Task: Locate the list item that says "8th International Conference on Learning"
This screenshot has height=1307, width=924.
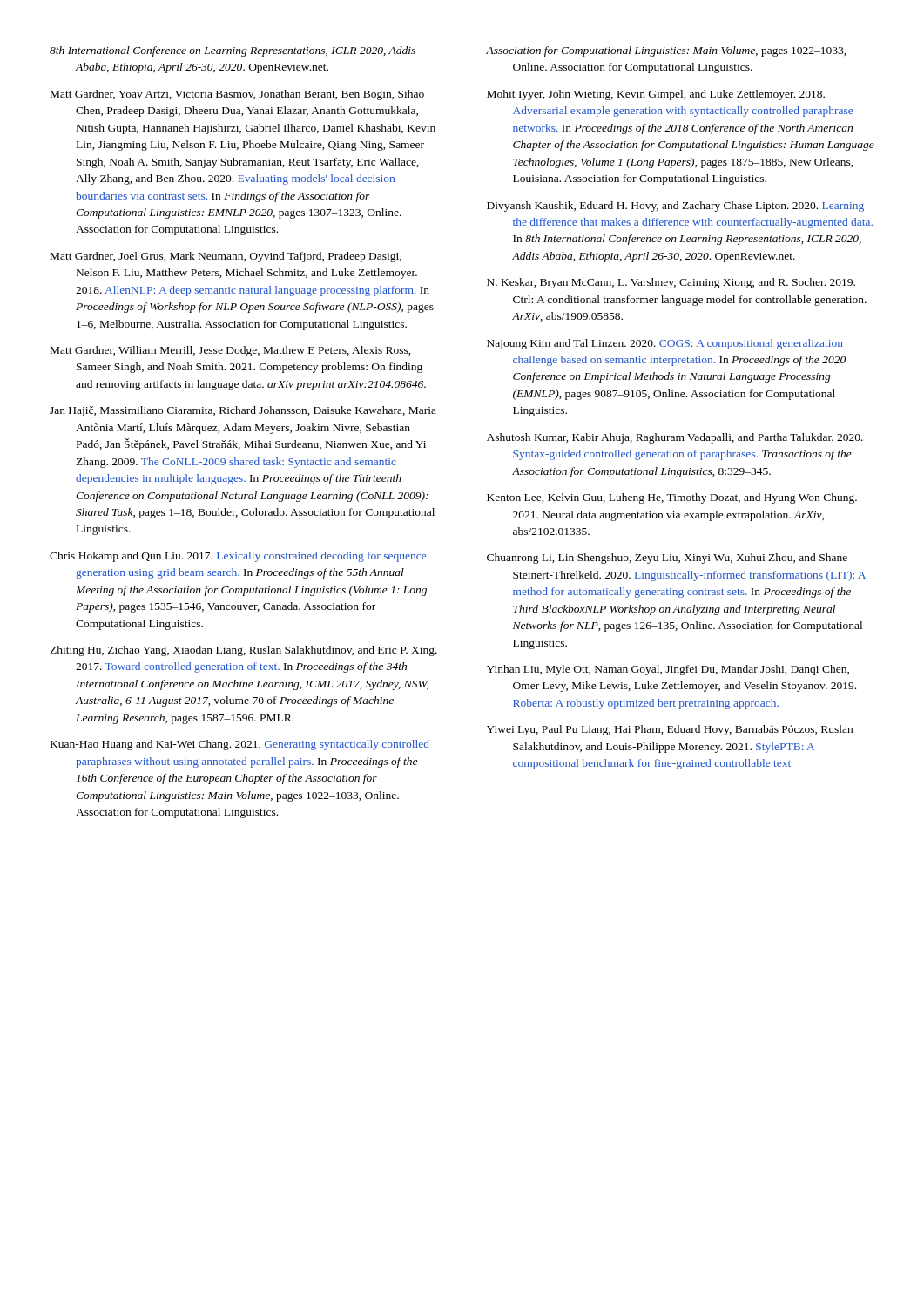Action: [233, 59]
